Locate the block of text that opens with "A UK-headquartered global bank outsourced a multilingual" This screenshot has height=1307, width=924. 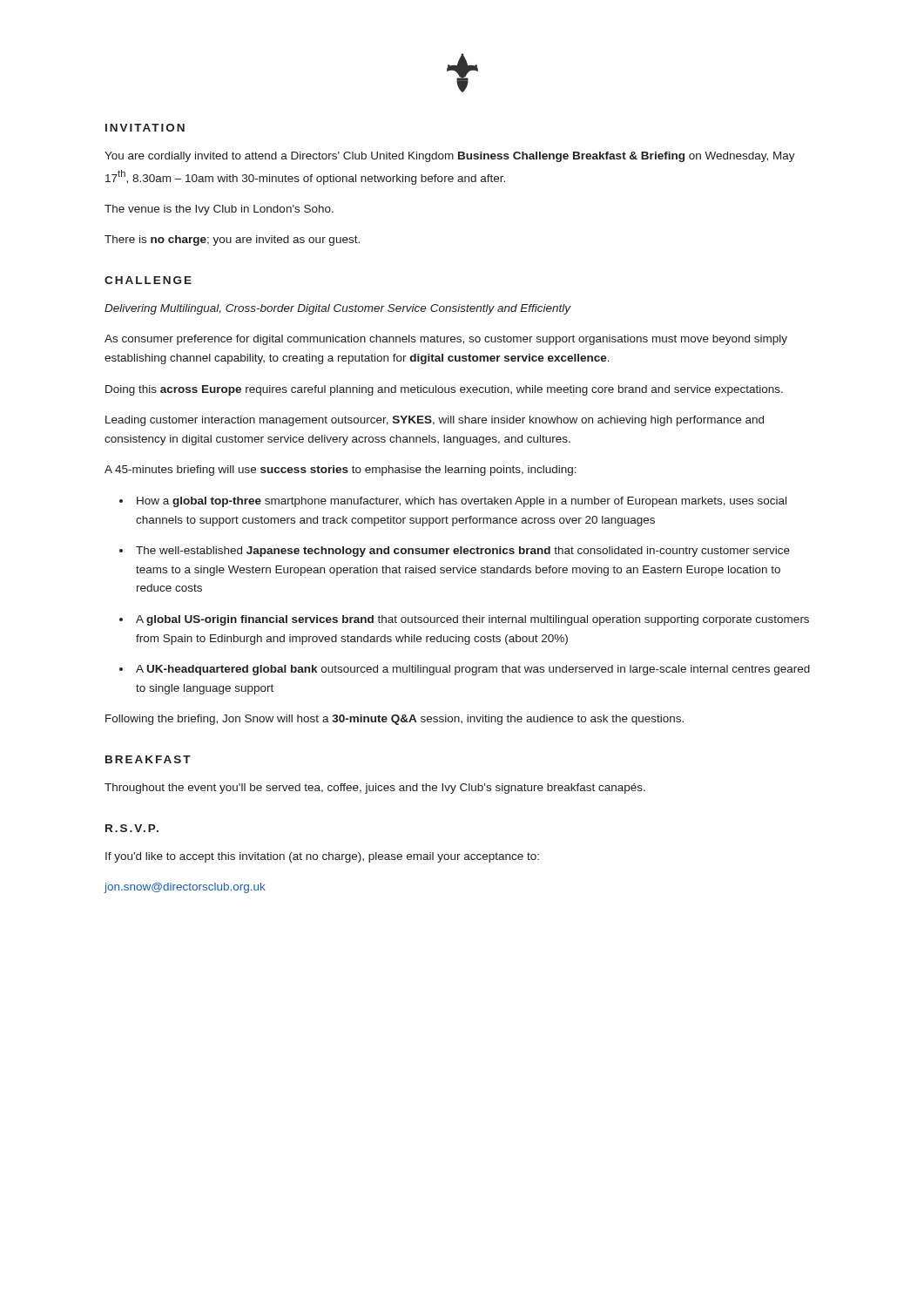(473, 678)
